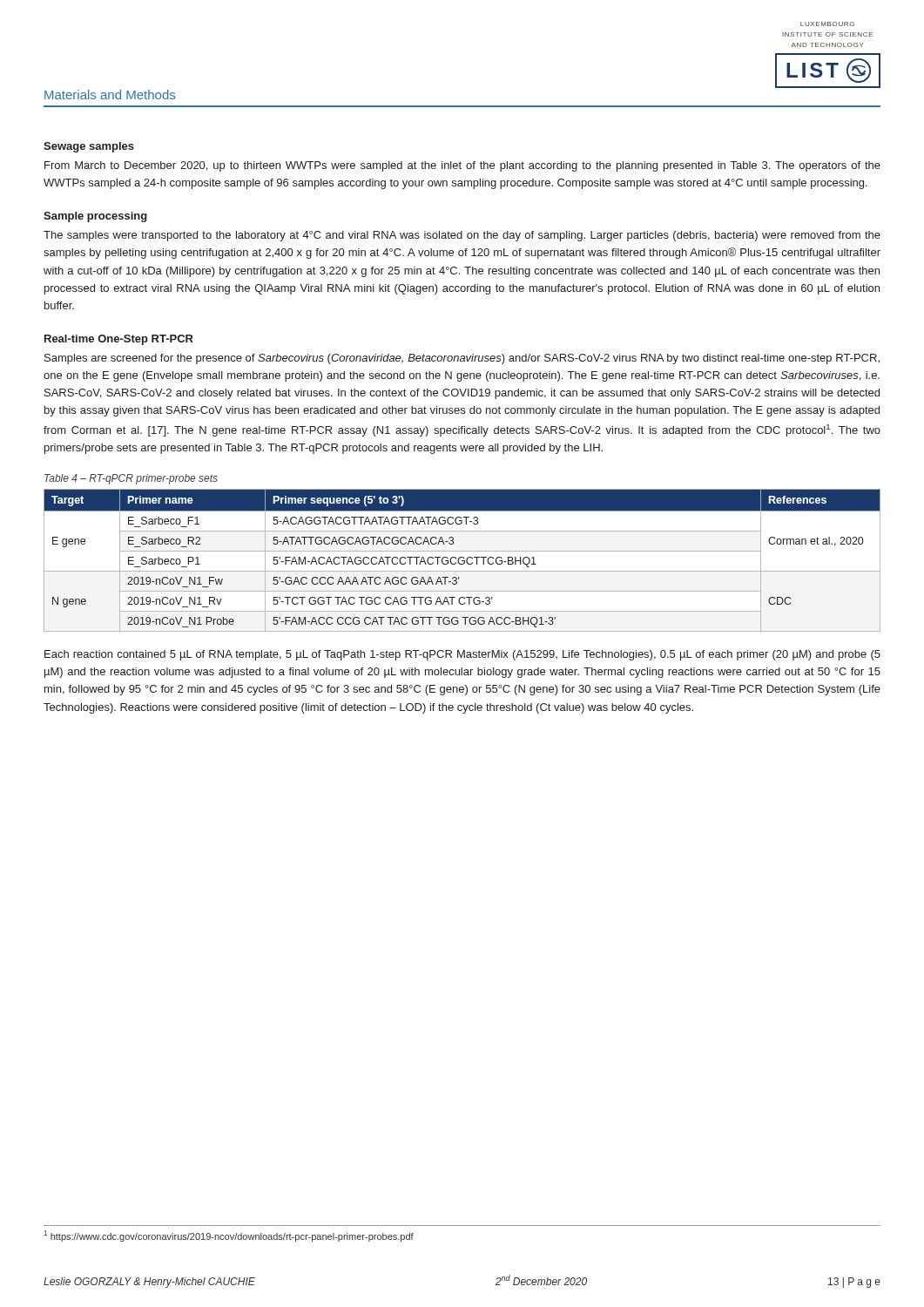Click on the section header with the text "Materials and Methods"

tap(462, 97)
